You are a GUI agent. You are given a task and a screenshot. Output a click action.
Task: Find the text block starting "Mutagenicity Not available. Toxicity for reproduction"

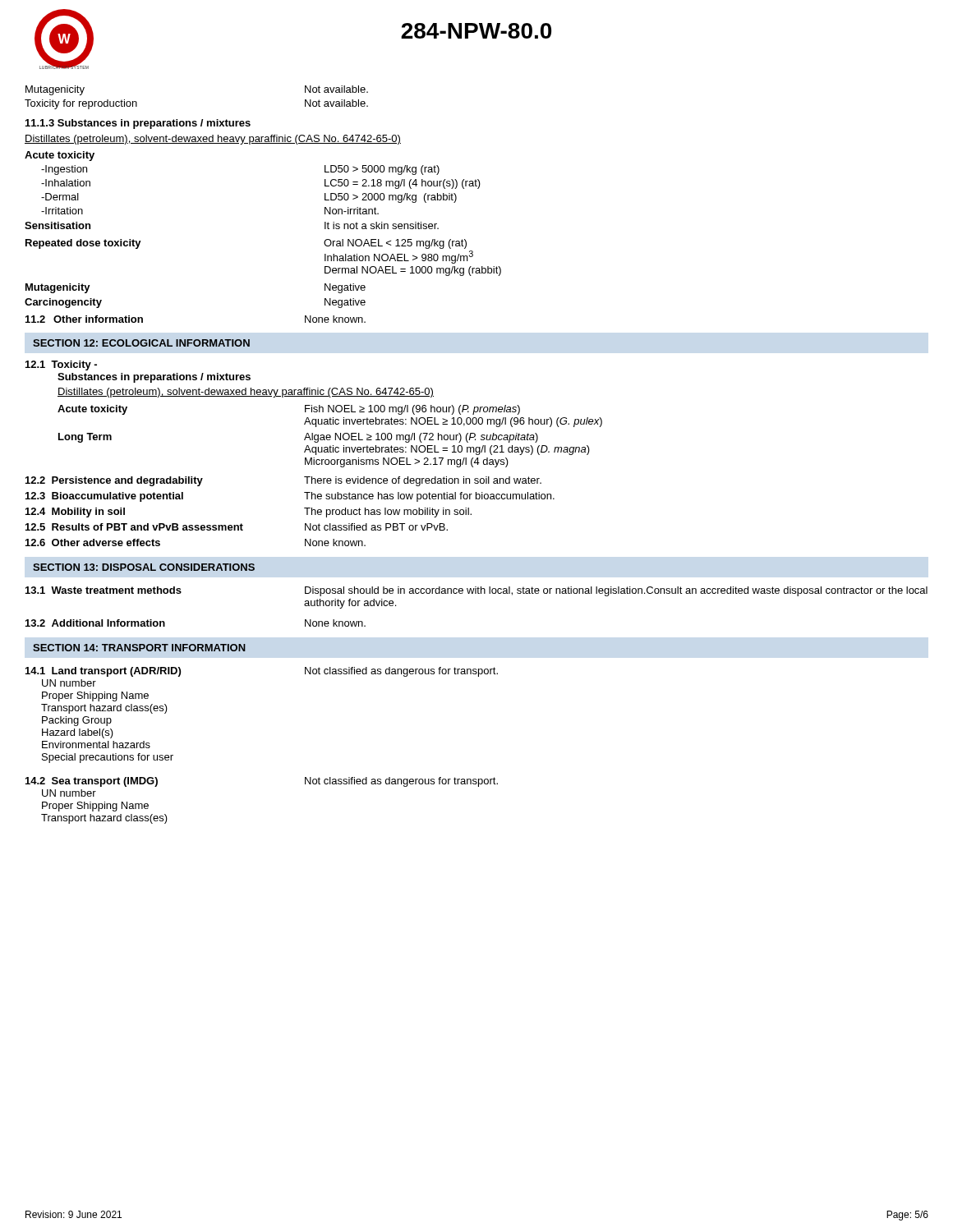pos(57,90)
